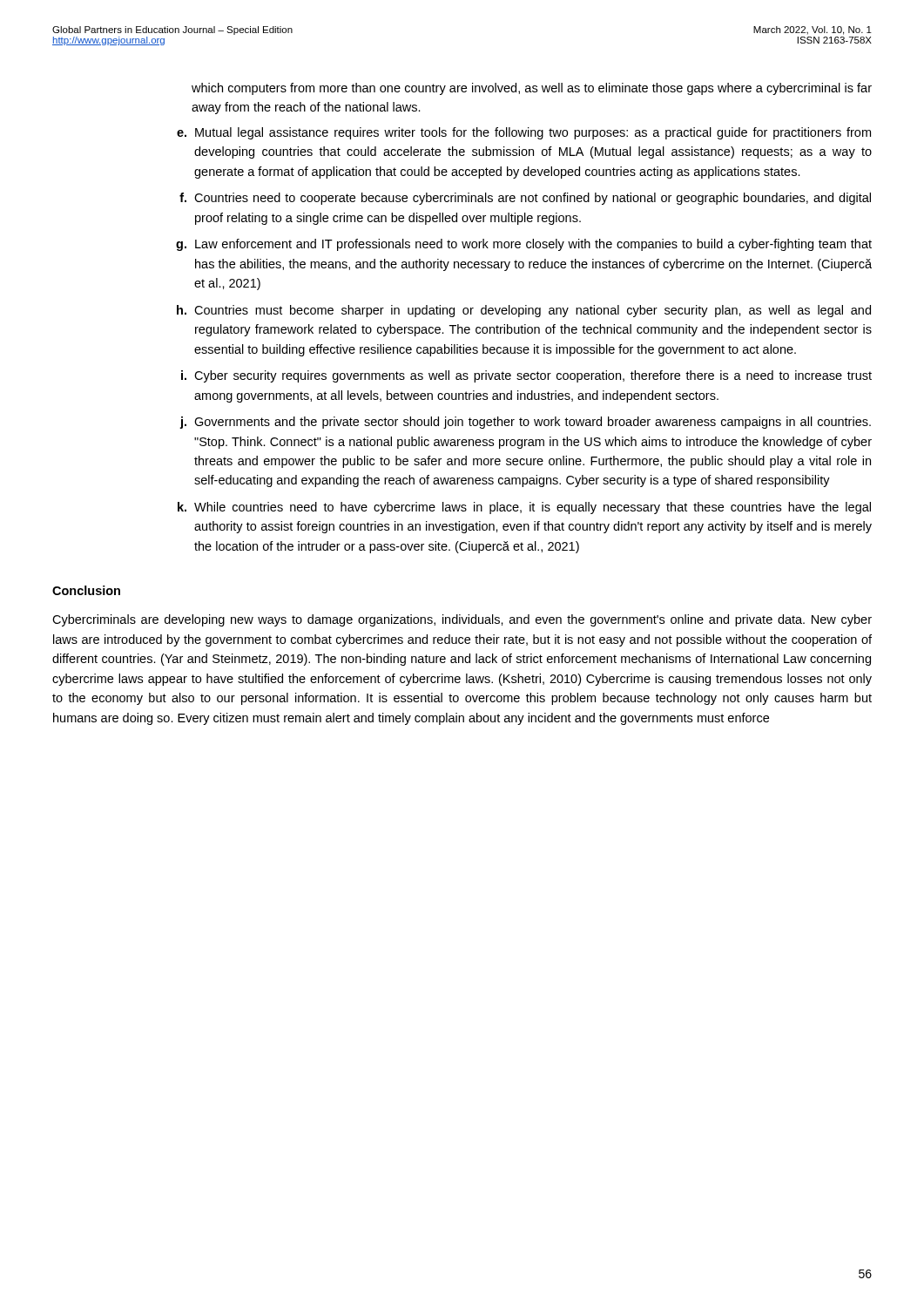
Task: Select the text block starting "f. Countries need to"
Action: [x=462, y=208]
